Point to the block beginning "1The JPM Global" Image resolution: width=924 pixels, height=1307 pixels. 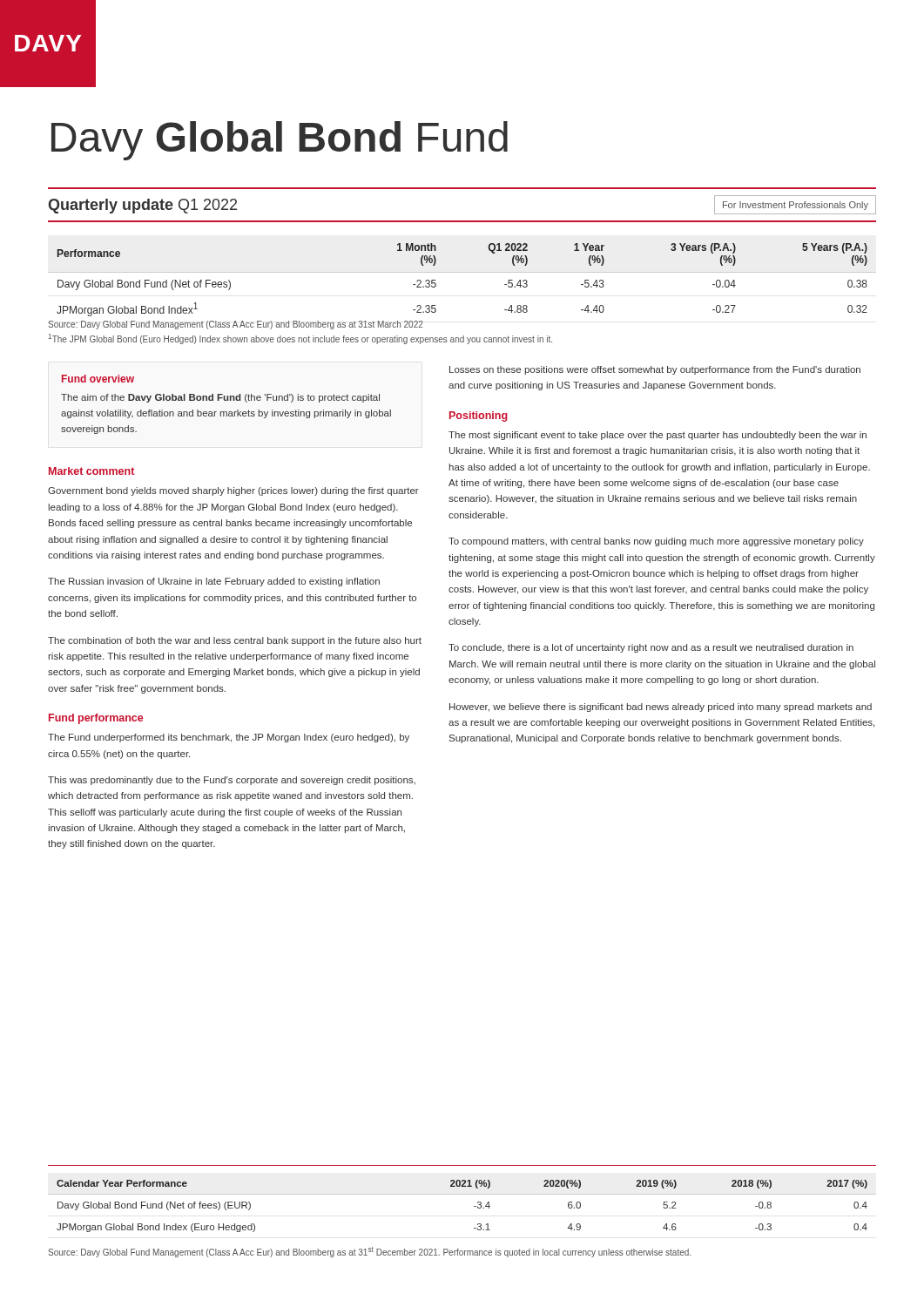click(300, 338)
